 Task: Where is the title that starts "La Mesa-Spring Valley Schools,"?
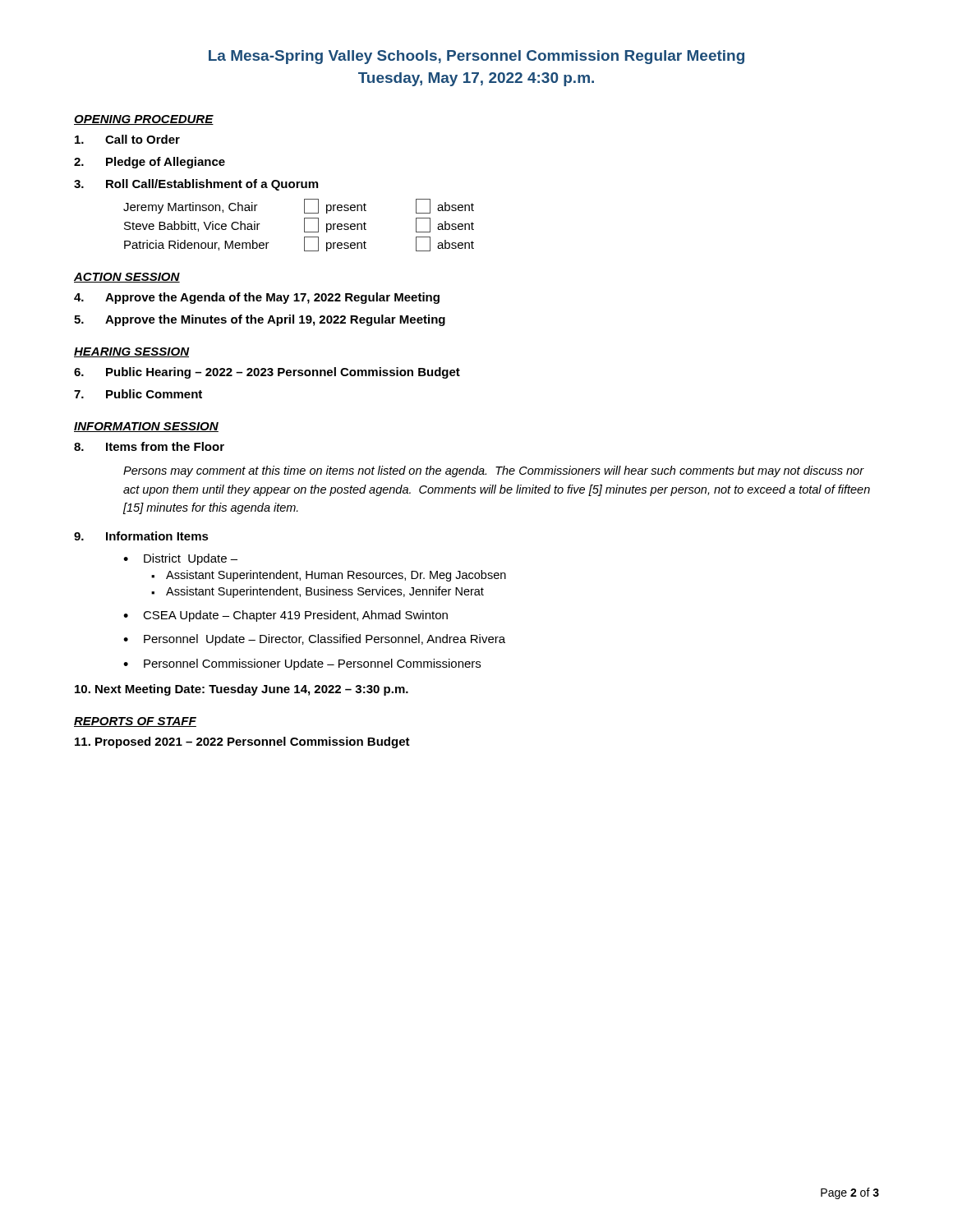476,67
